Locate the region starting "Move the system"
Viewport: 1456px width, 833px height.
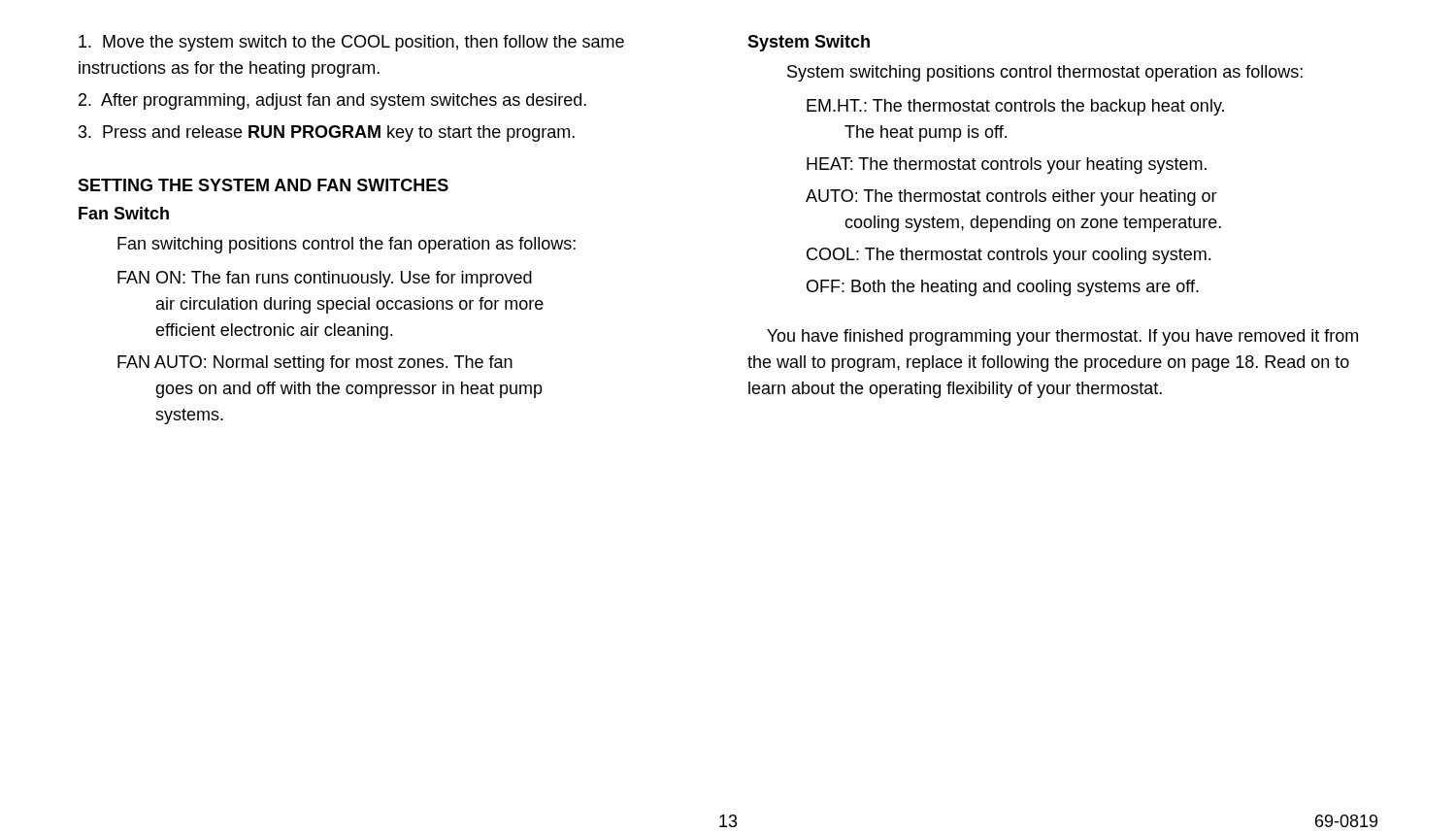coord(351,55)
